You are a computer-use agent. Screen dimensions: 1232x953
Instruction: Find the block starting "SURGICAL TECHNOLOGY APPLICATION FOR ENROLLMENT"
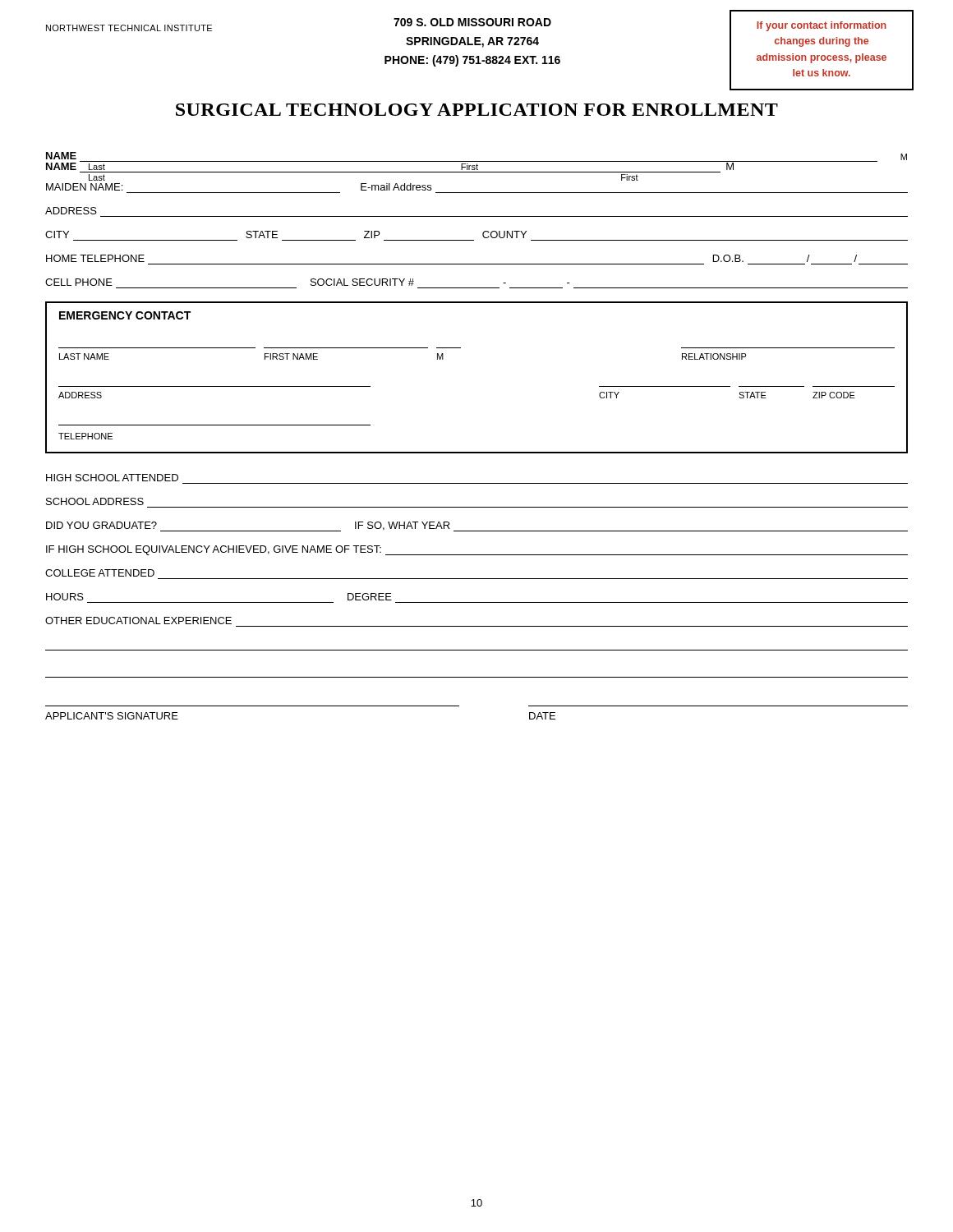(x=476, y=109)
